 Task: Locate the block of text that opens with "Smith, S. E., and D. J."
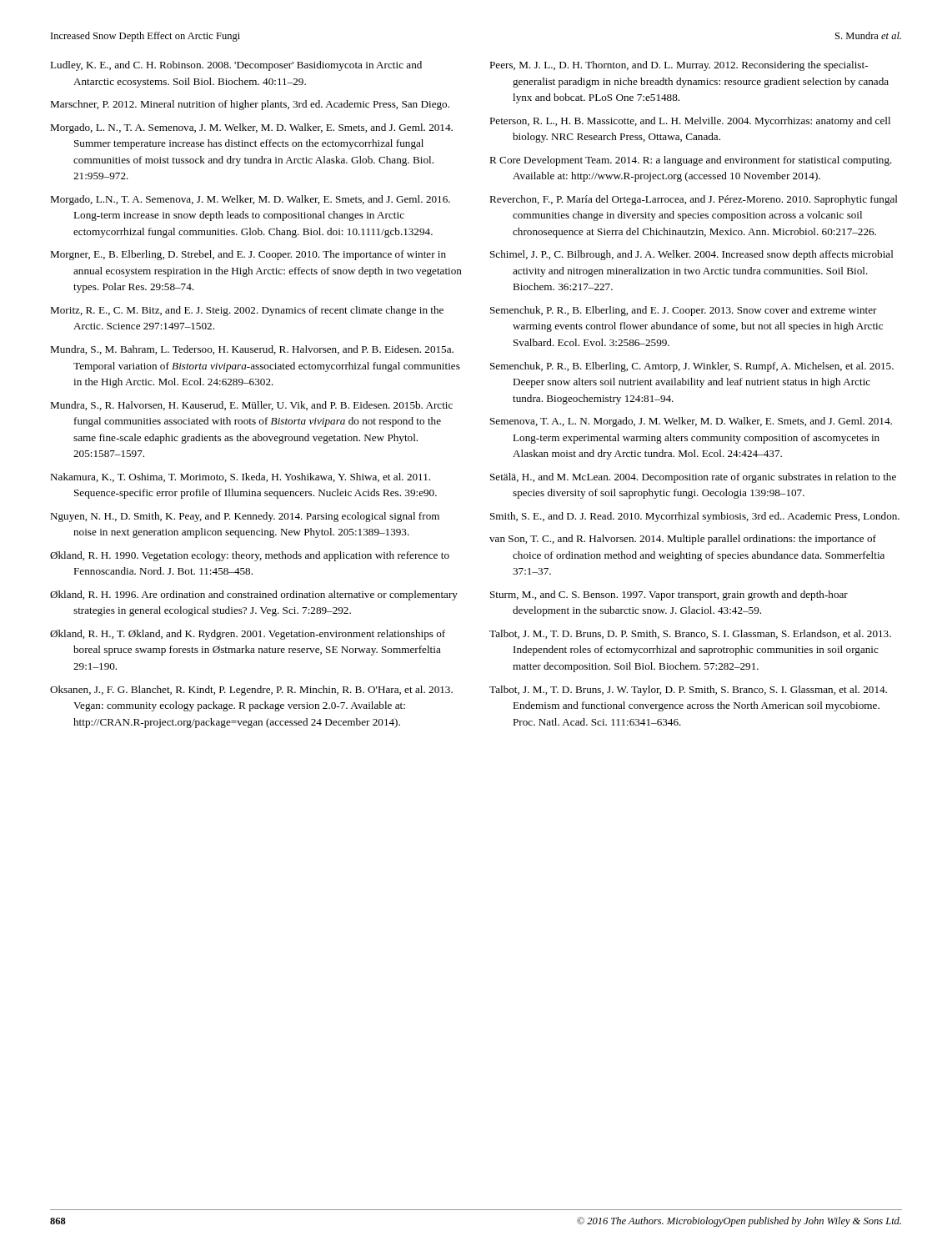695,516
